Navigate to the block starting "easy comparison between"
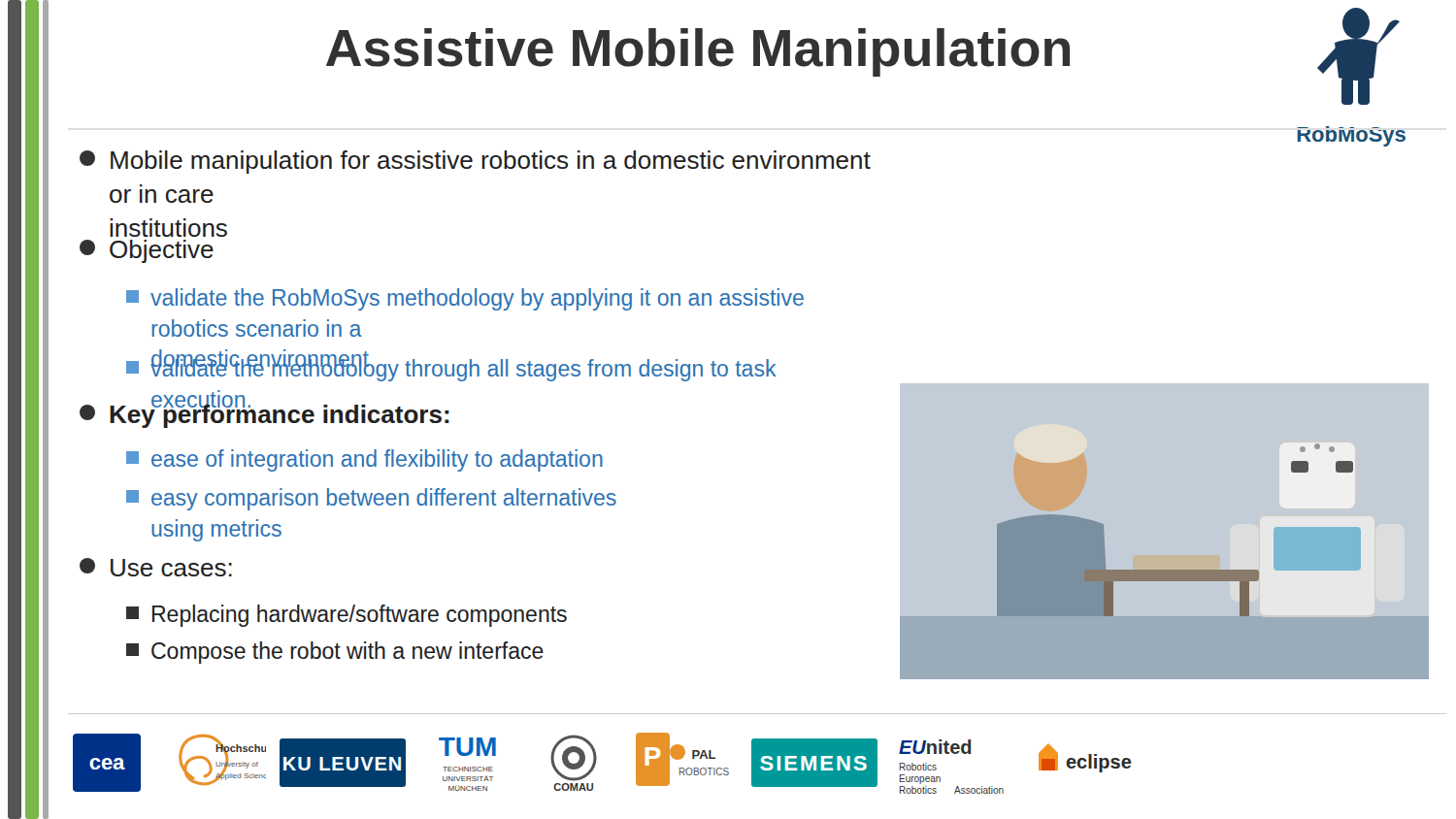 coord(495,514)
